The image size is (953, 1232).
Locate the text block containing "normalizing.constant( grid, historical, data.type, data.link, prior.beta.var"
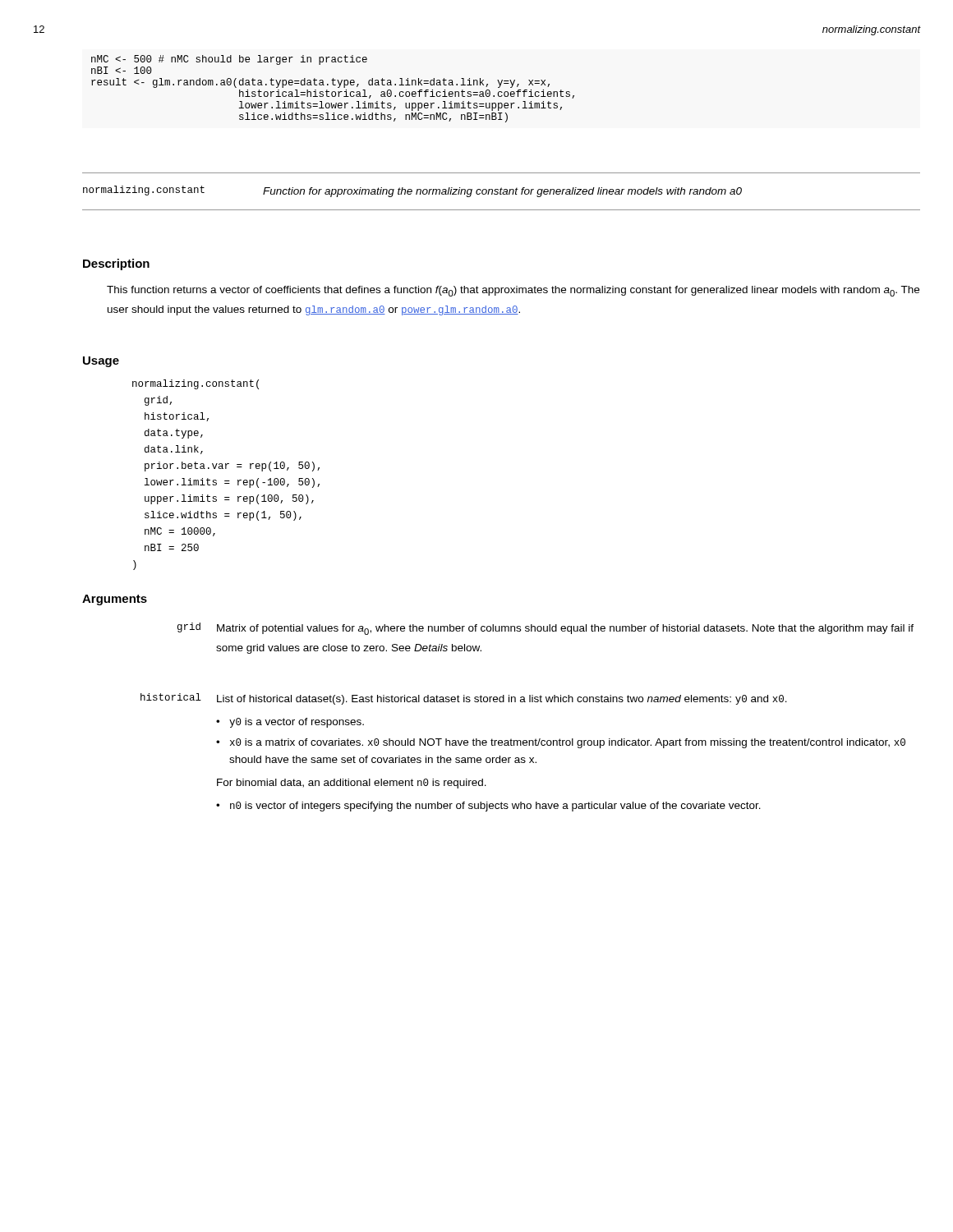coord(196,384)
